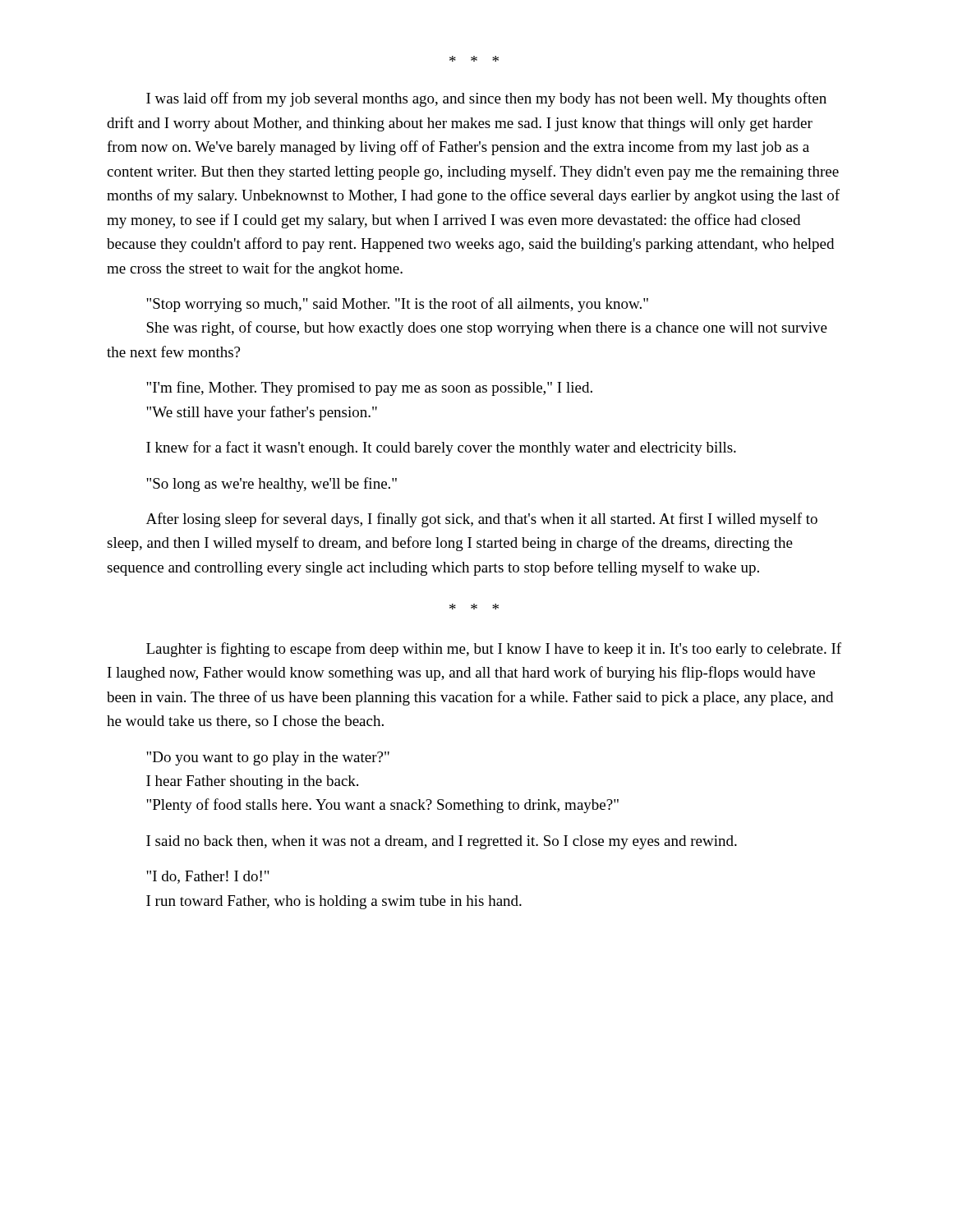Where is the passage that starts ""Do you want to"?
The image size is (953, 1232).
tap(268, 759)
